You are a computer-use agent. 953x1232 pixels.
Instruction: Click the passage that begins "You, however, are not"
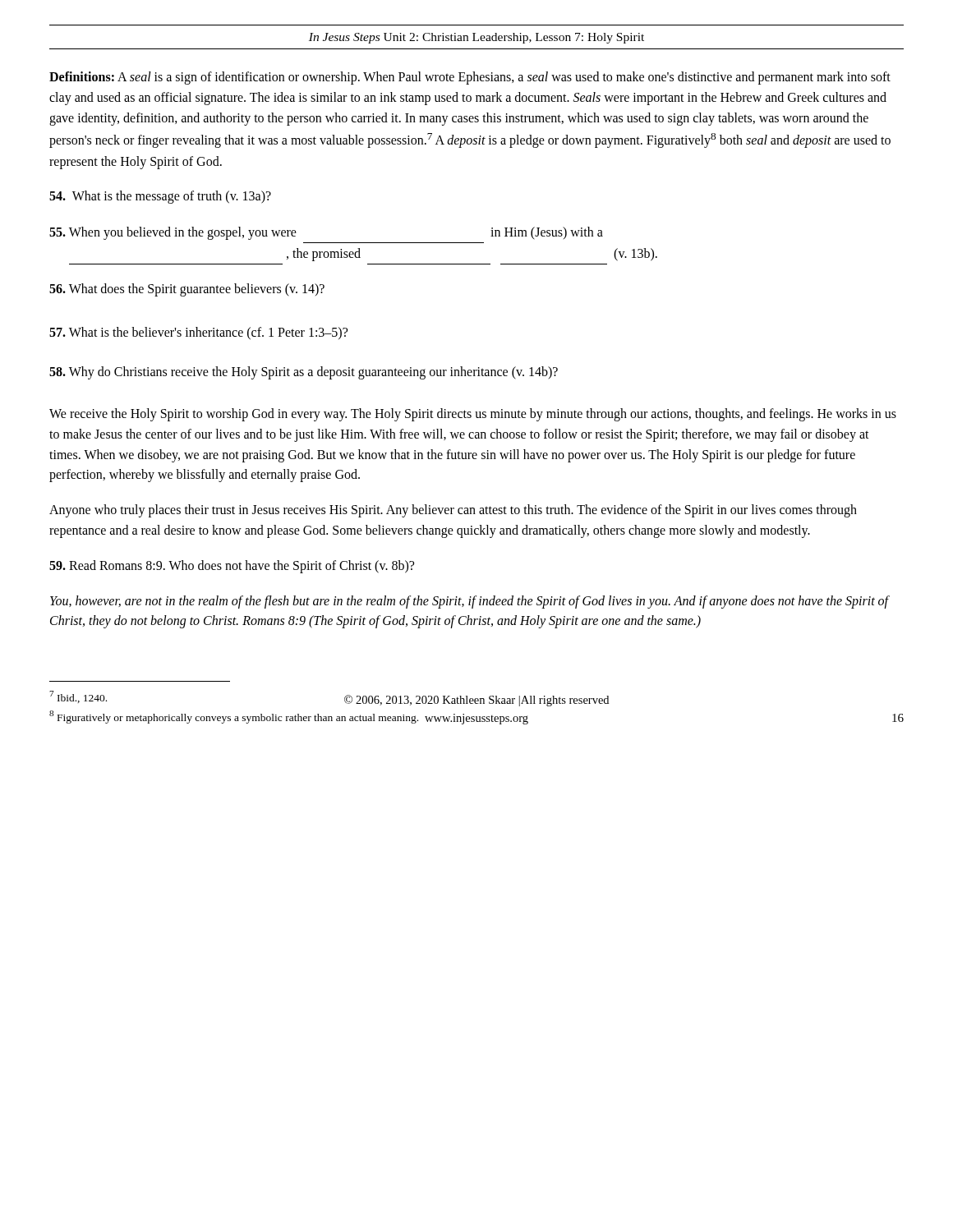click(x=469, y=611)
